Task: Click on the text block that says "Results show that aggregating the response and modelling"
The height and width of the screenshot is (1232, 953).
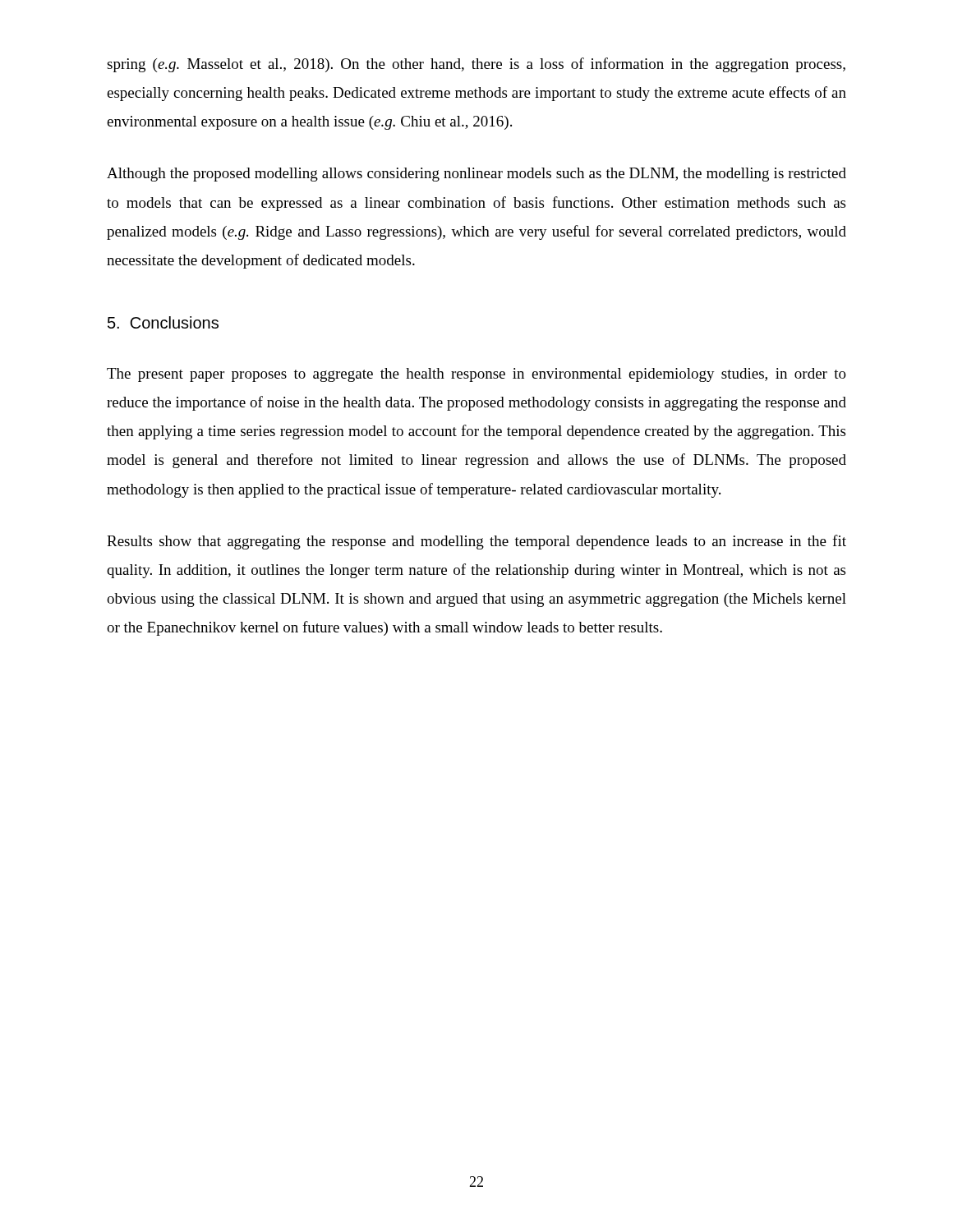Action: coord(476,584)
